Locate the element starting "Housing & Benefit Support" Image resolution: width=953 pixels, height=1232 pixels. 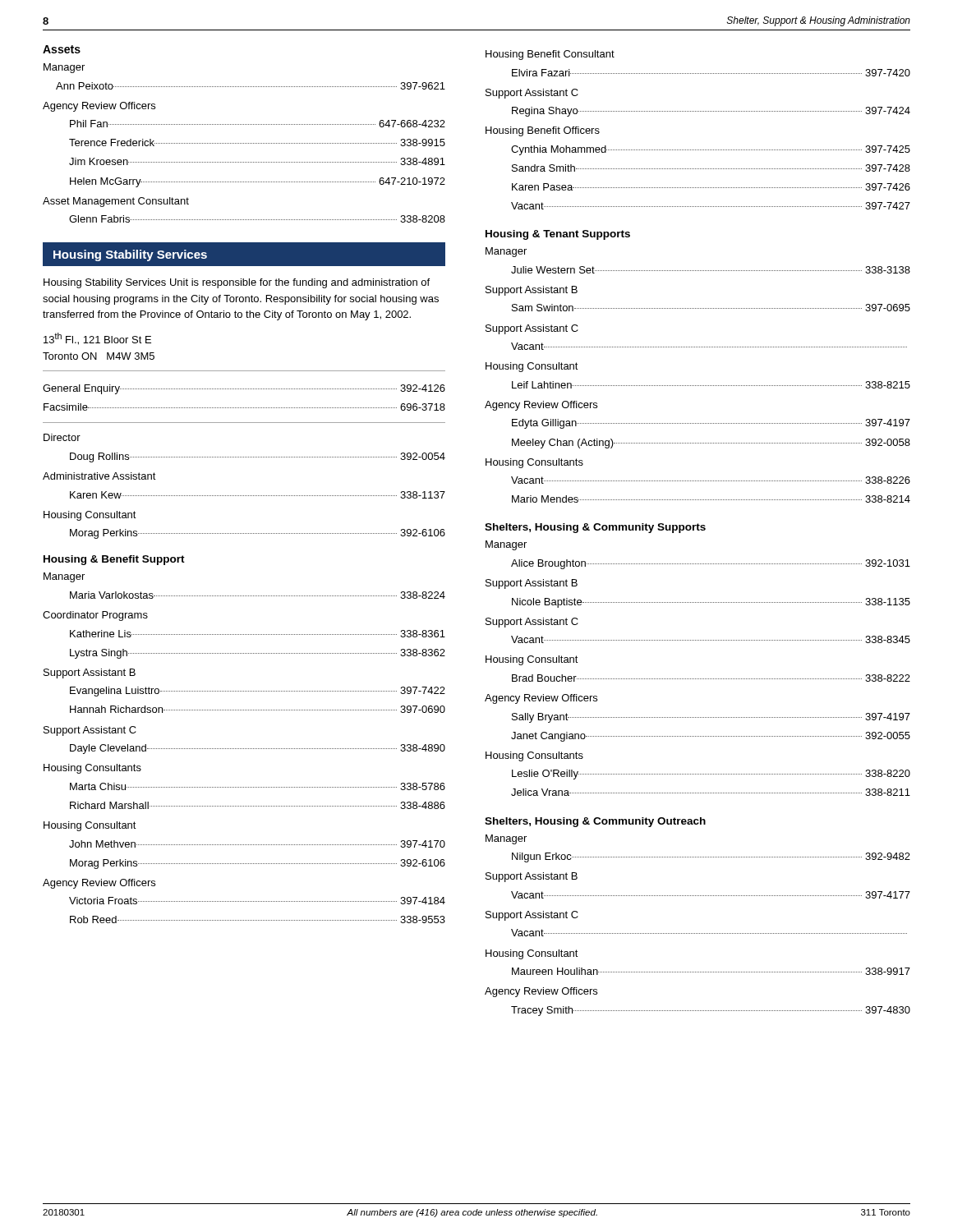114,559
